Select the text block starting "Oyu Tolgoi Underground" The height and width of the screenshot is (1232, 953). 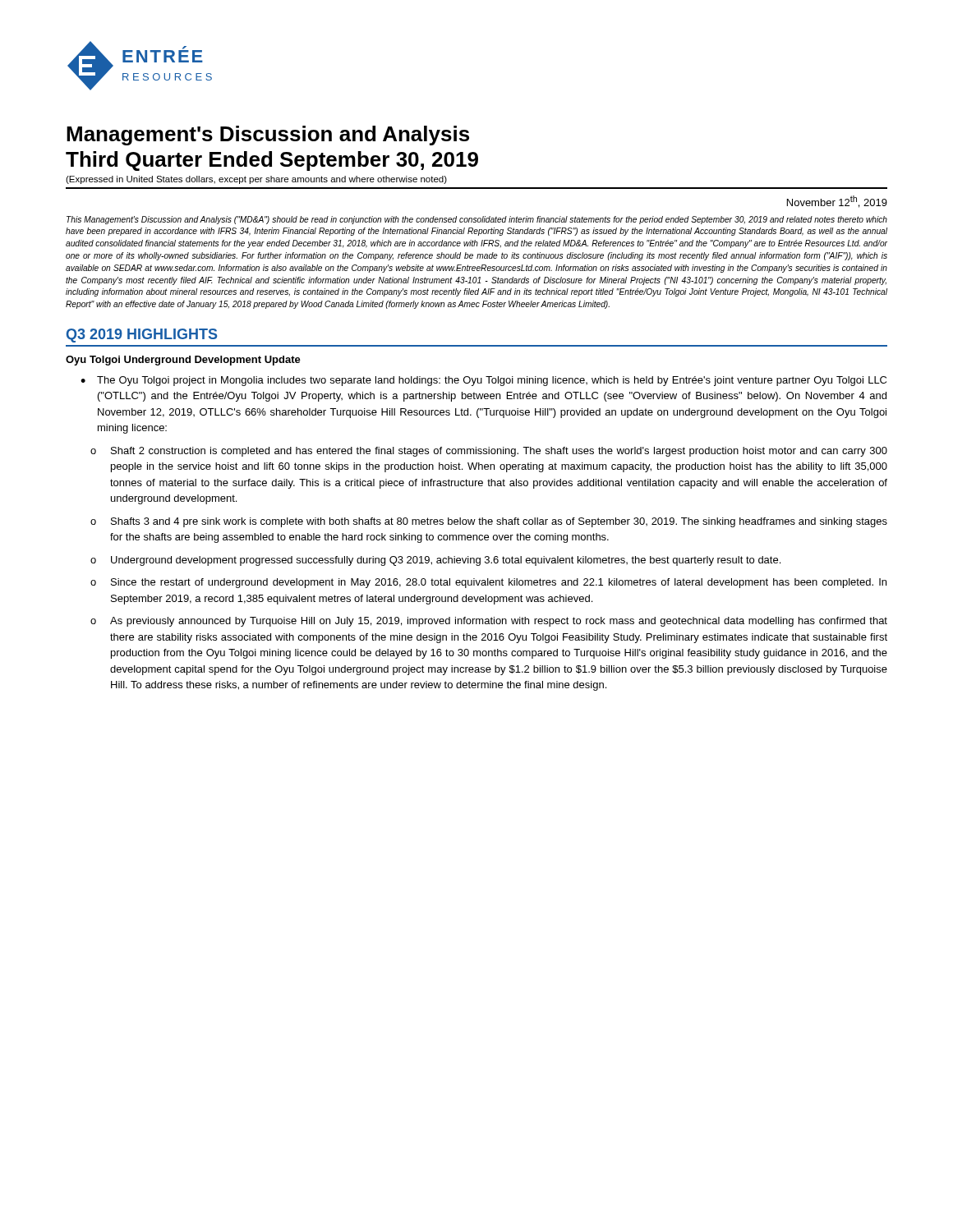[x=183, y=359]
